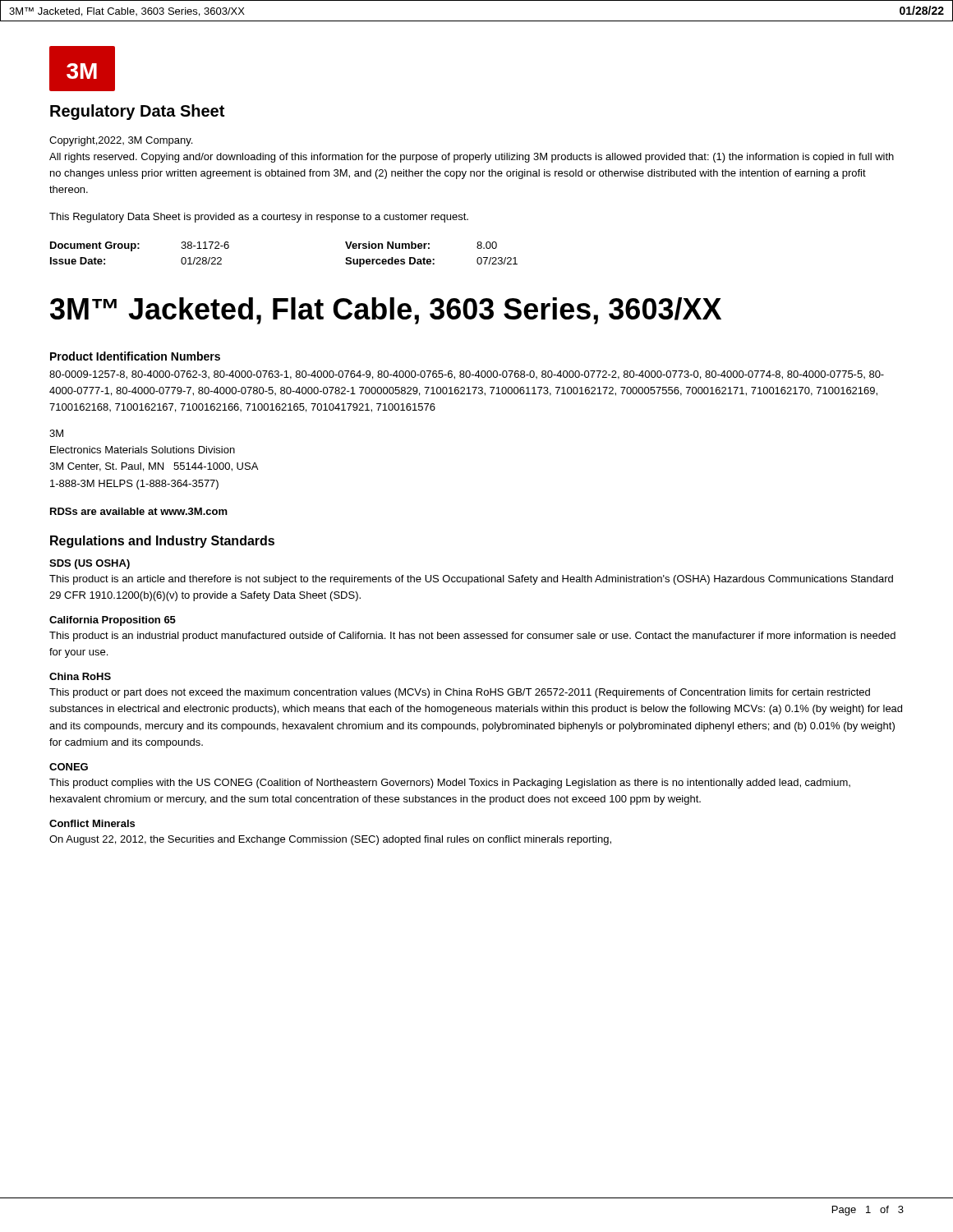Click on the section header with the text "California Proposition 65"
Screen dimensions: 1232x953
(x=113, y=620)
